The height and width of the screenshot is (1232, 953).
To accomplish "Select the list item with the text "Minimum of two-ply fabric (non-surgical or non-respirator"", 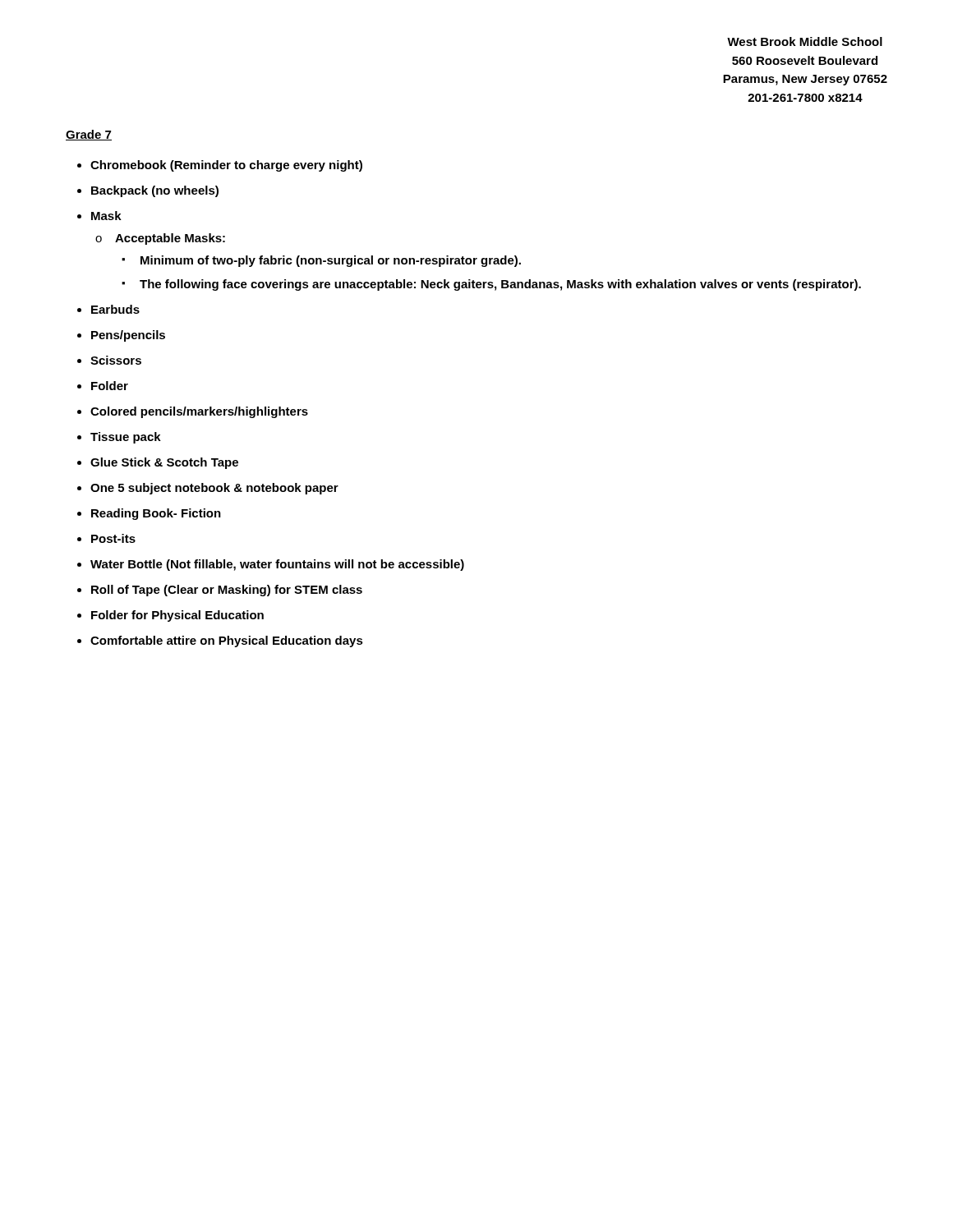I will tap(331, 260).
